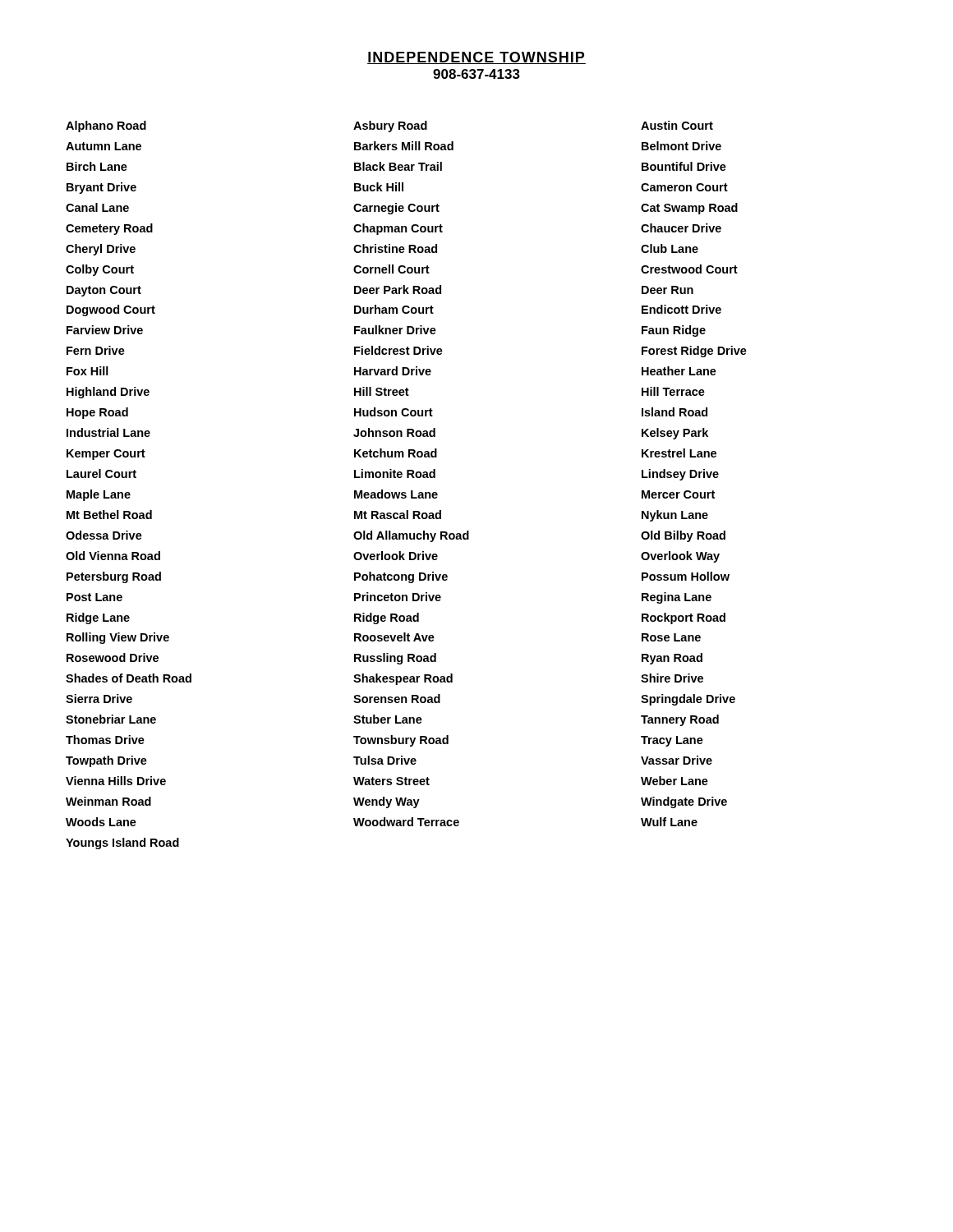The height and width of the screenshot is (1232, 953).
Task: Locate the text starting "Overlook Drive"
Action: (396, 556)
